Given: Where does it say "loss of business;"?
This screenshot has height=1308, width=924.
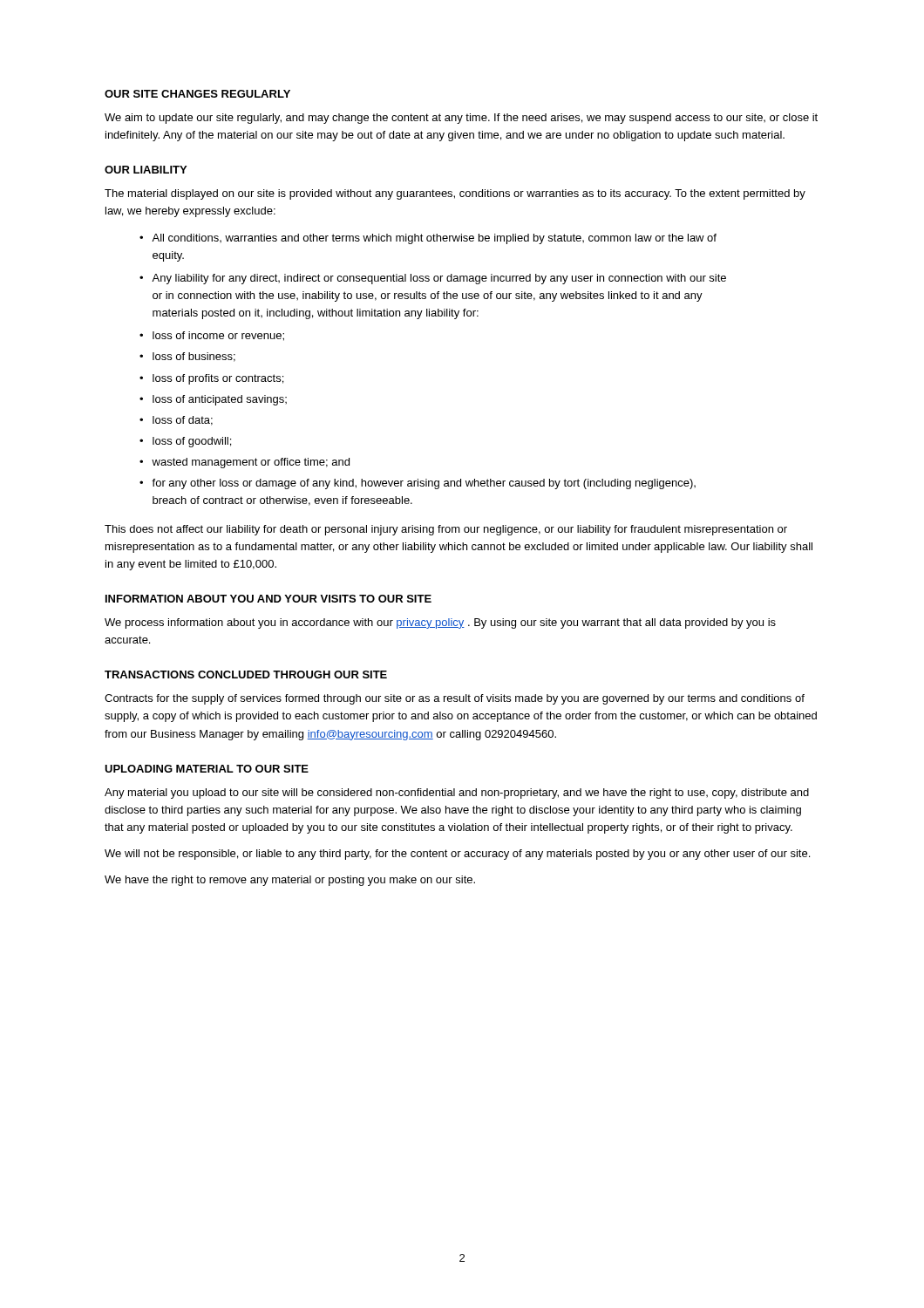Looking at the screenshot, I should pyautogui.click(x=194, y=357).
